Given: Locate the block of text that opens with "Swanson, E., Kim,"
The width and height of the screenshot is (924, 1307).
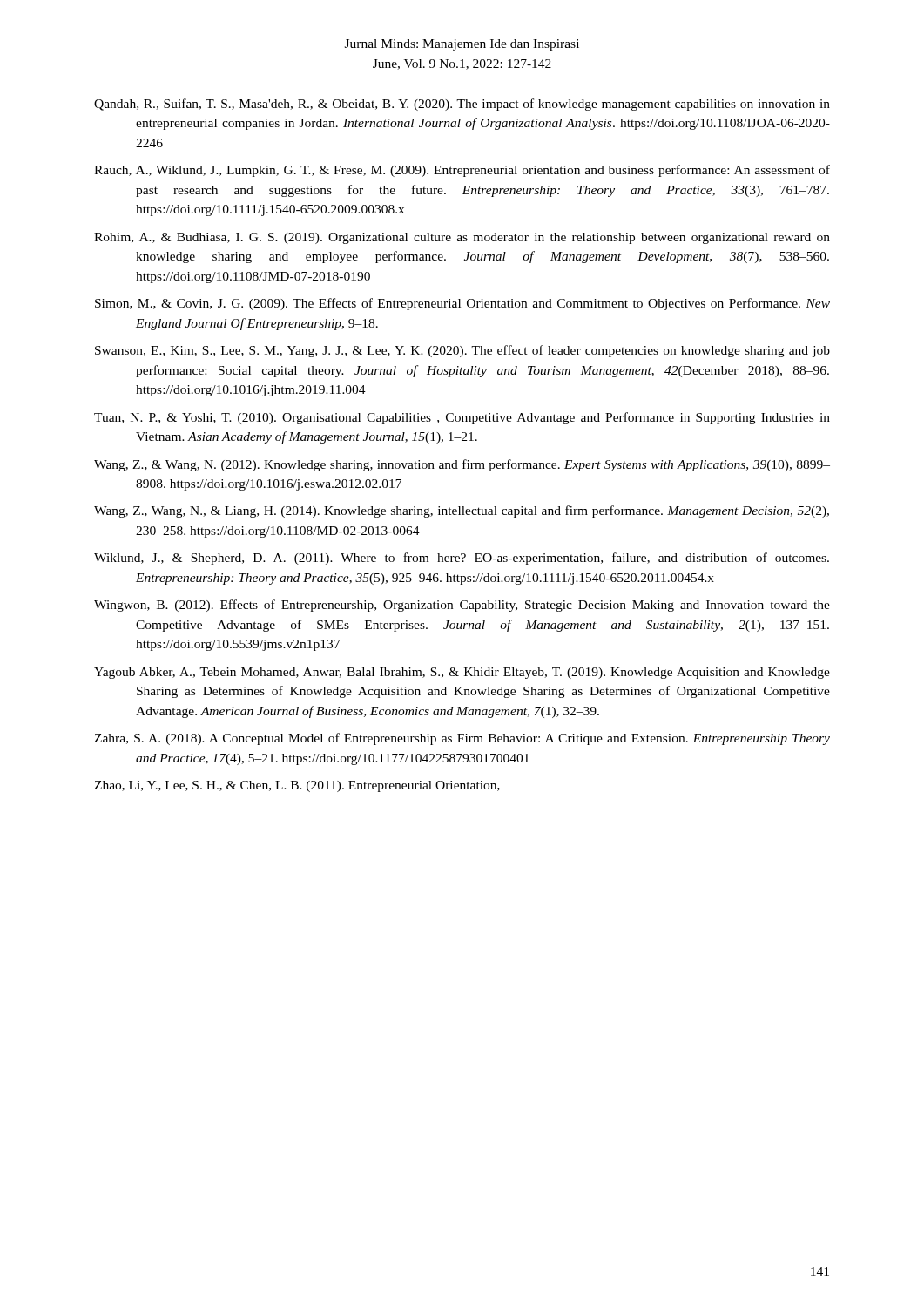Looking at the screenshot, I should tap(462, 370).
